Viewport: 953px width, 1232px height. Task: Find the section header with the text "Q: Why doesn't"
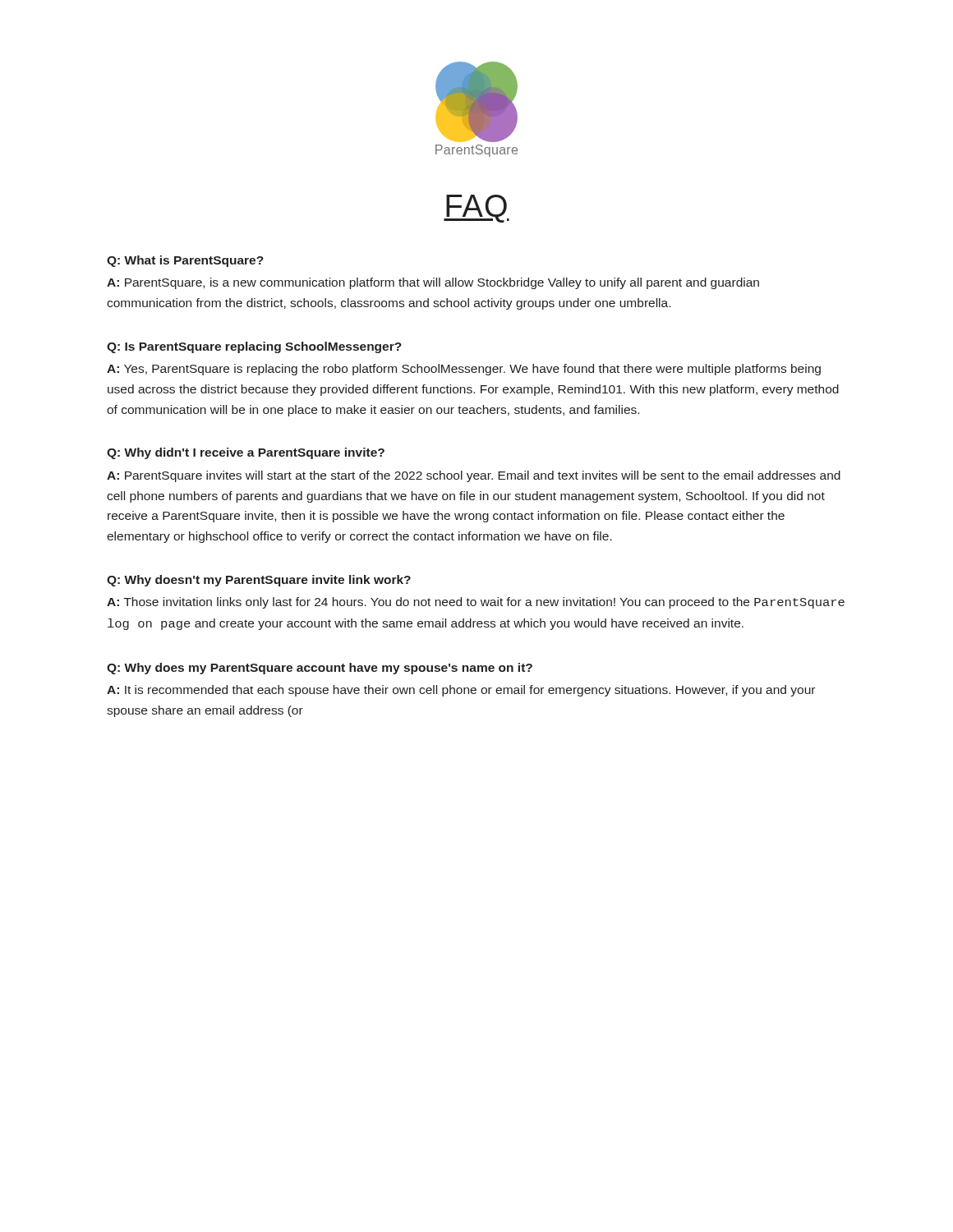click(x=259, y=579)
